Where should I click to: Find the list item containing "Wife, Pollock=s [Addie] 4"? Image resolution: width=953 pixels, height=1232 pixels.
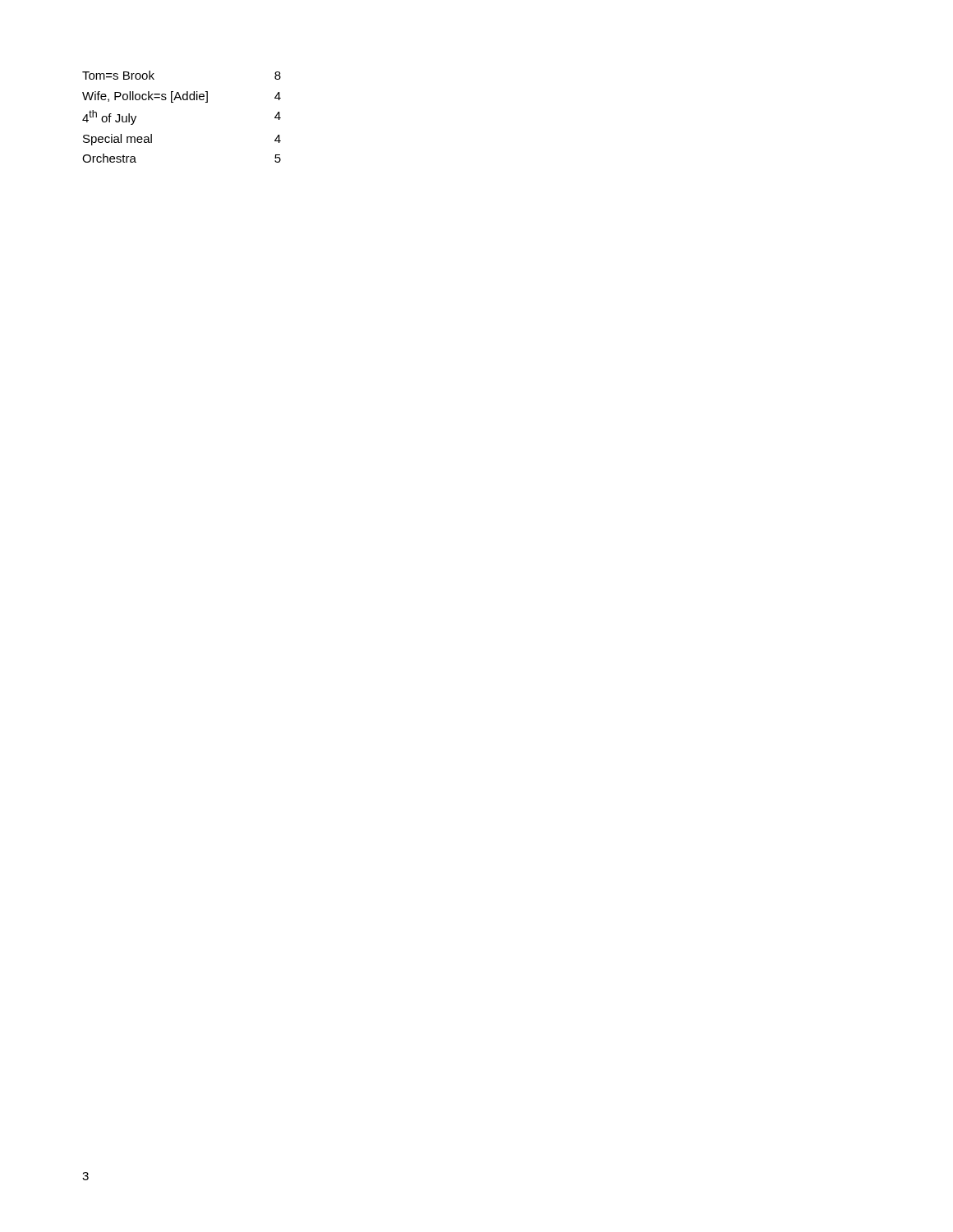pyautogui.click(x=182, y=96)
